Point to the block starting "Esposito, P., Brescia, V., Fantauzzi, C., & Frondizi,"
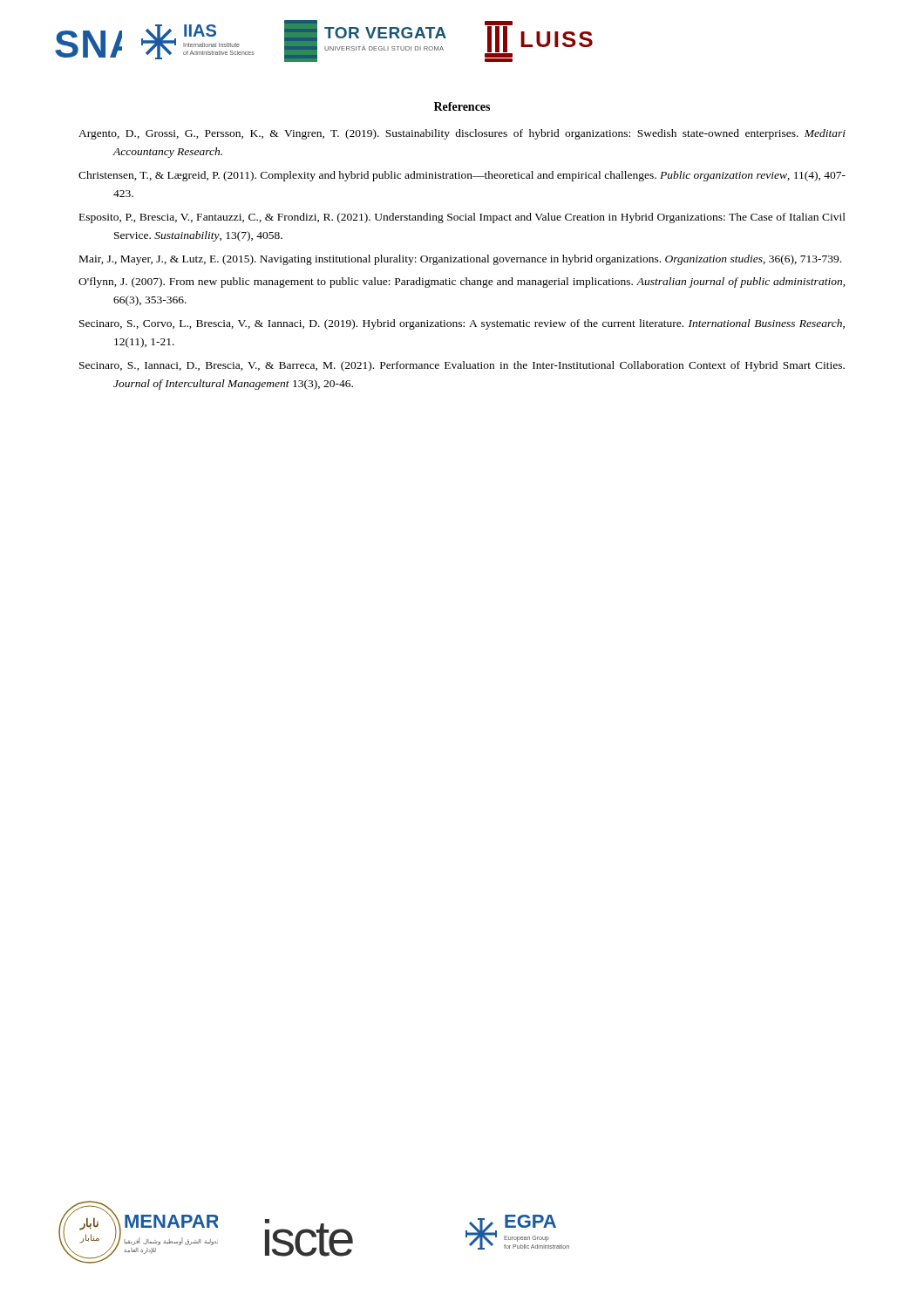The height and width of the screenshot is (1308, 924). pyautogui.click(x=462, y=226)
